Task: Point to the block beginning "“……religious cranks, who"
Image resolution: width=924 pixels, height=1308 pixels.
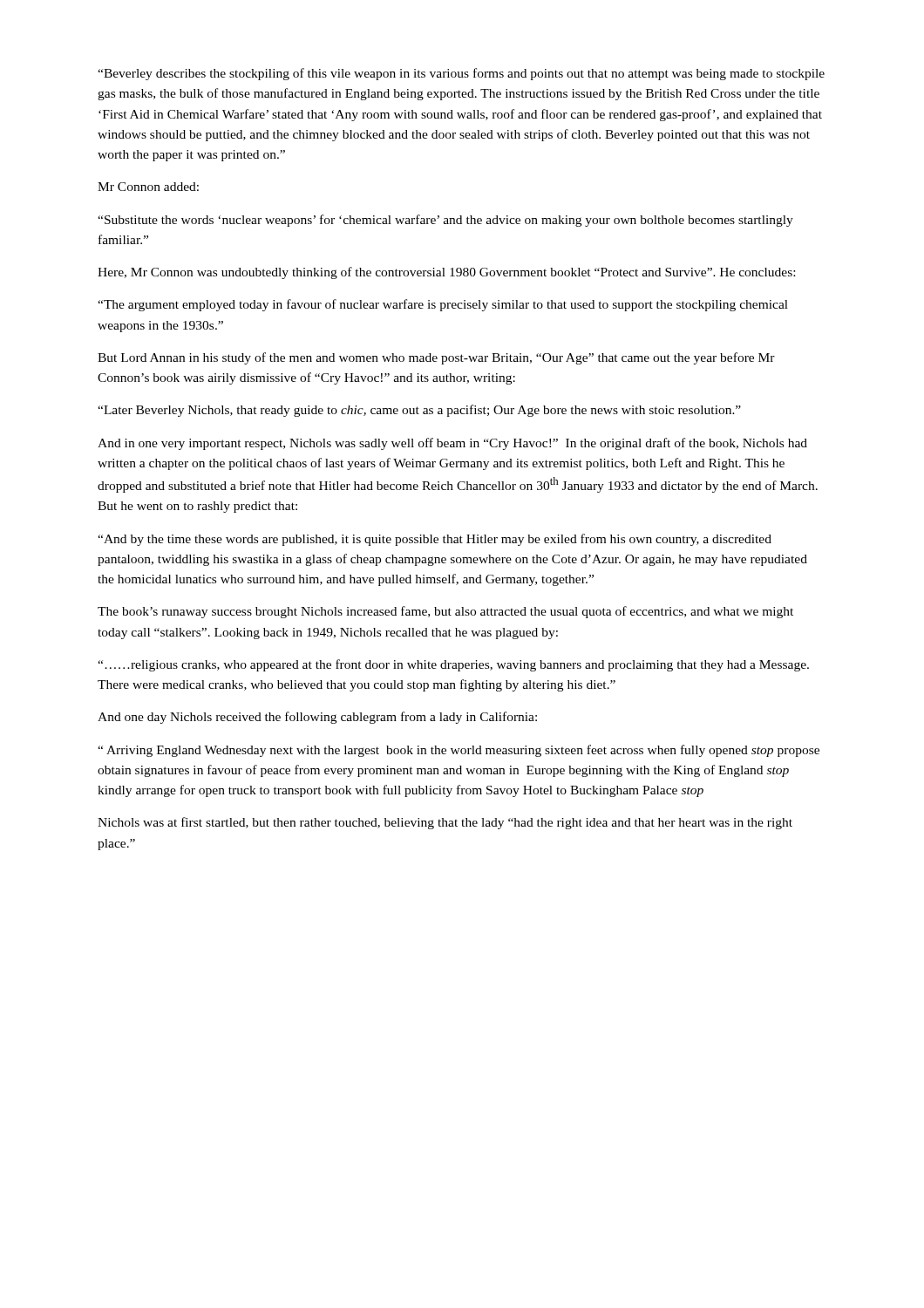Action: 454,674
